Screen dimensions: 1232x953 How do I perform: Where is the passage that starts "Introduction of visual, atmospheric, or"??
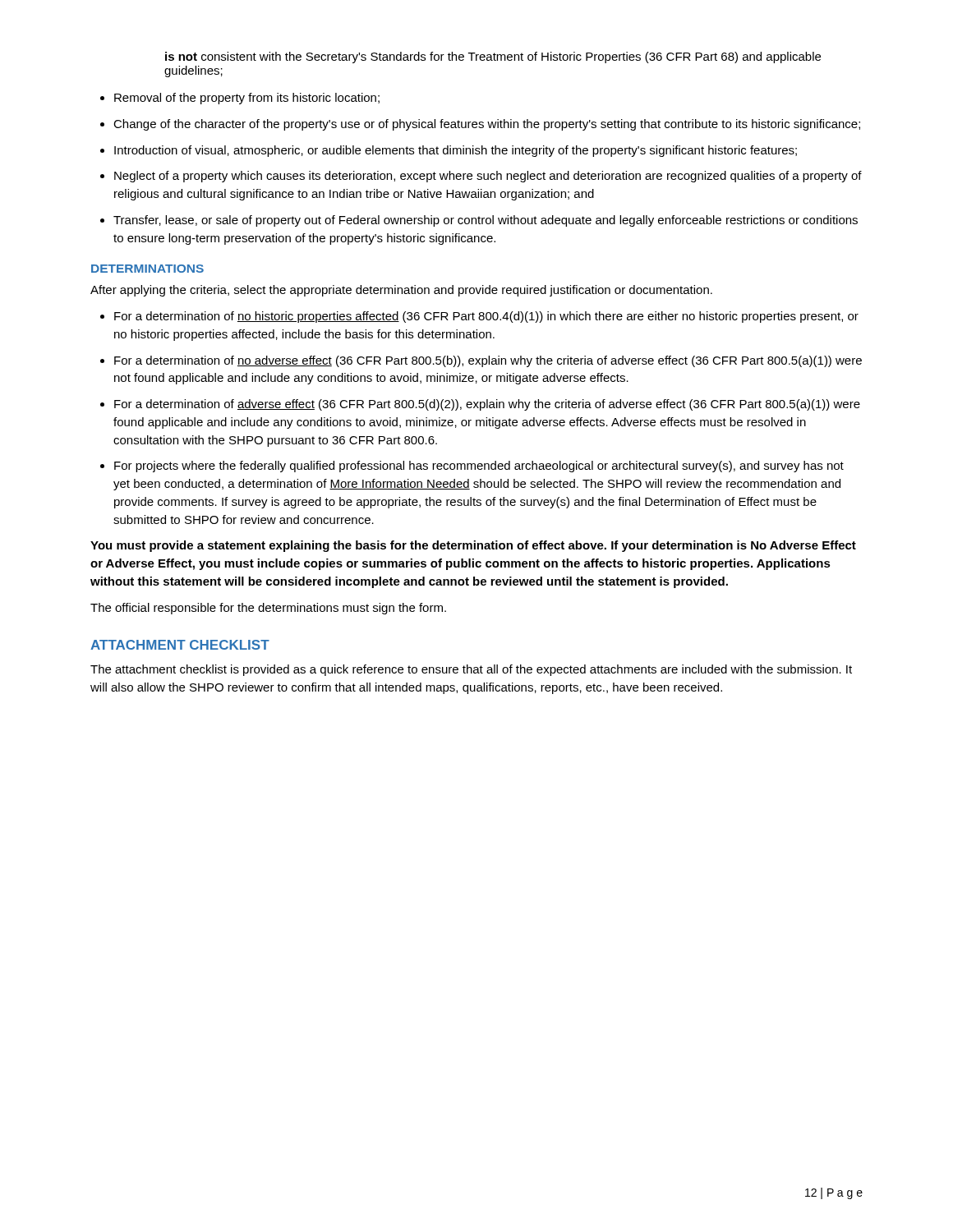pyautogui.click(x=488, y=150)
